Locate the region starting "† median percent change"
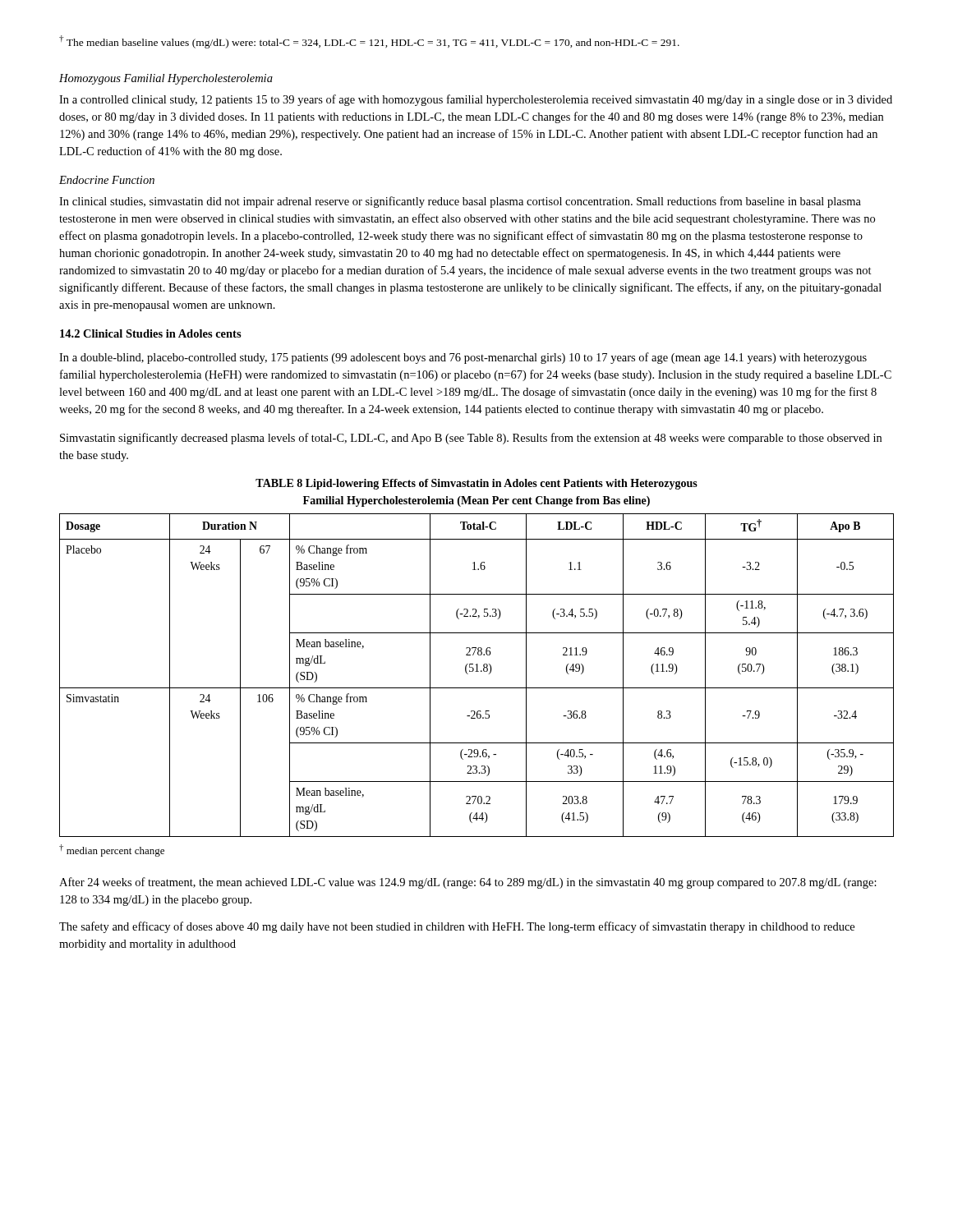Screen dimensions: 1232x953 [x=112, y=849]
